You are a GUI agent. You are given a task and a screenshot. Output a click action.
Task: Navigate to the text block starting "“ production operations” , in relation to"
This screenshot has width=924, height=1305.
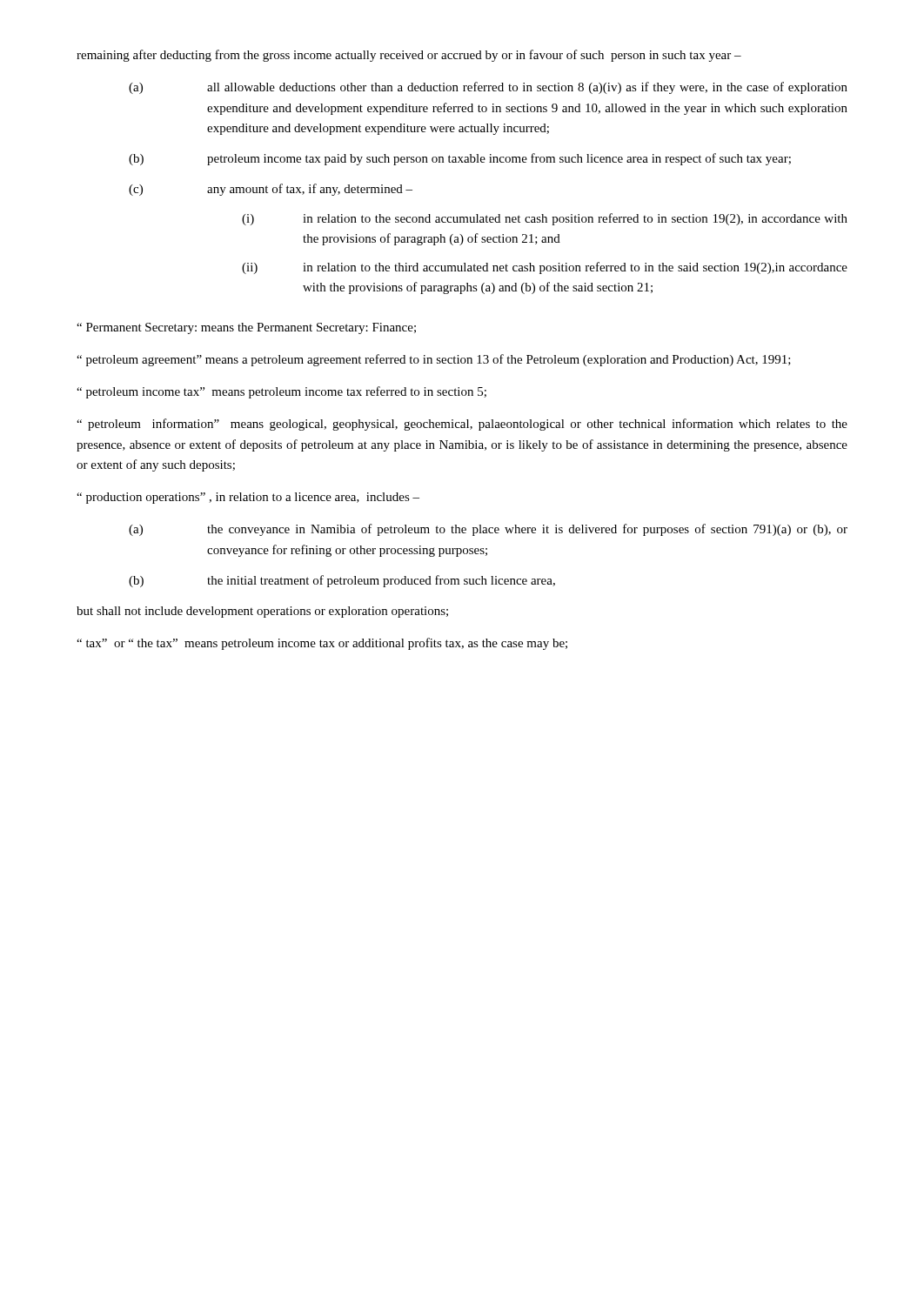(248, 497)
